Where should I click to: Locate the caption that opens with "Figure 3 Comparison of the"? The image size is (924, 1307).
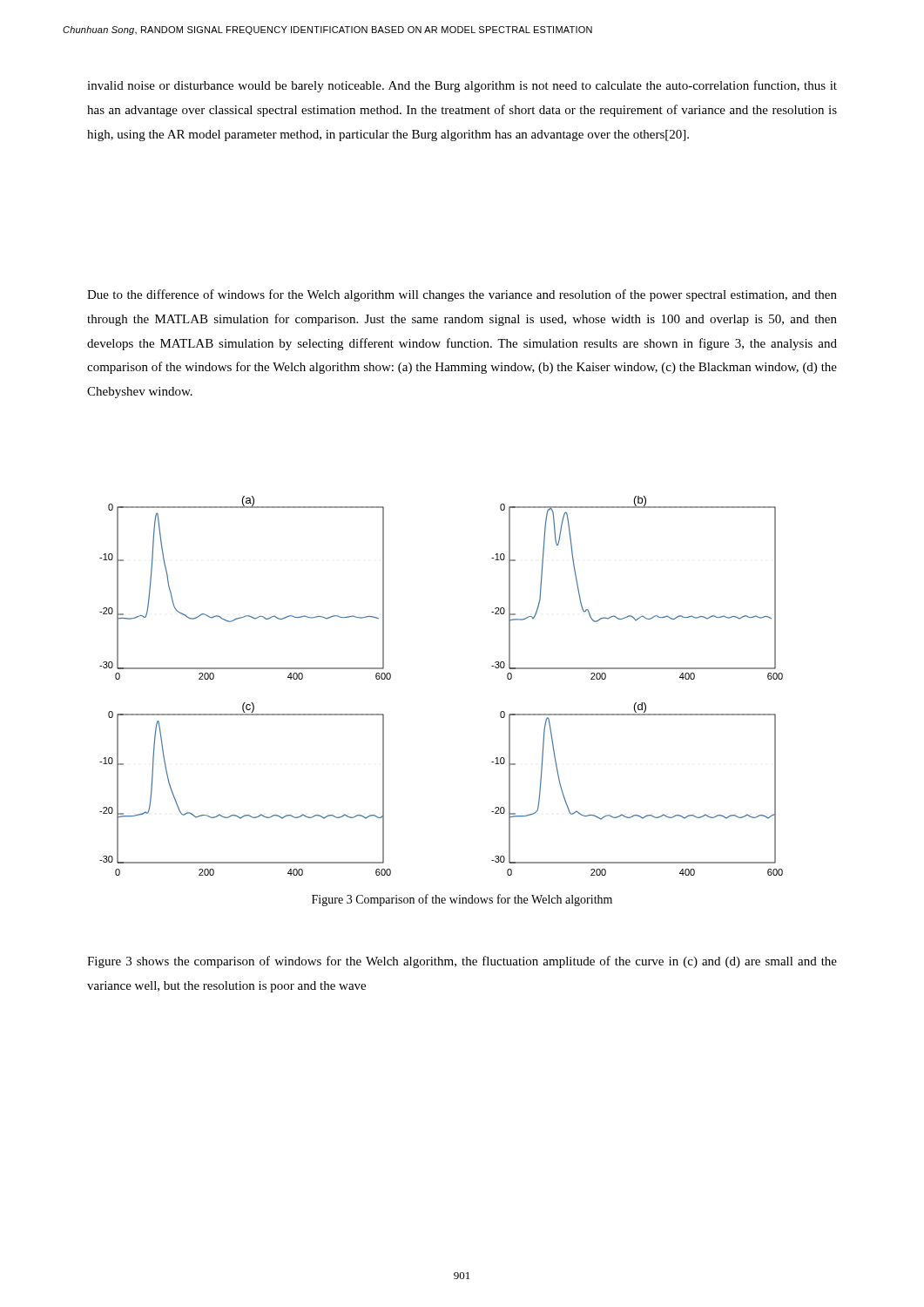(x=462, y=900)
